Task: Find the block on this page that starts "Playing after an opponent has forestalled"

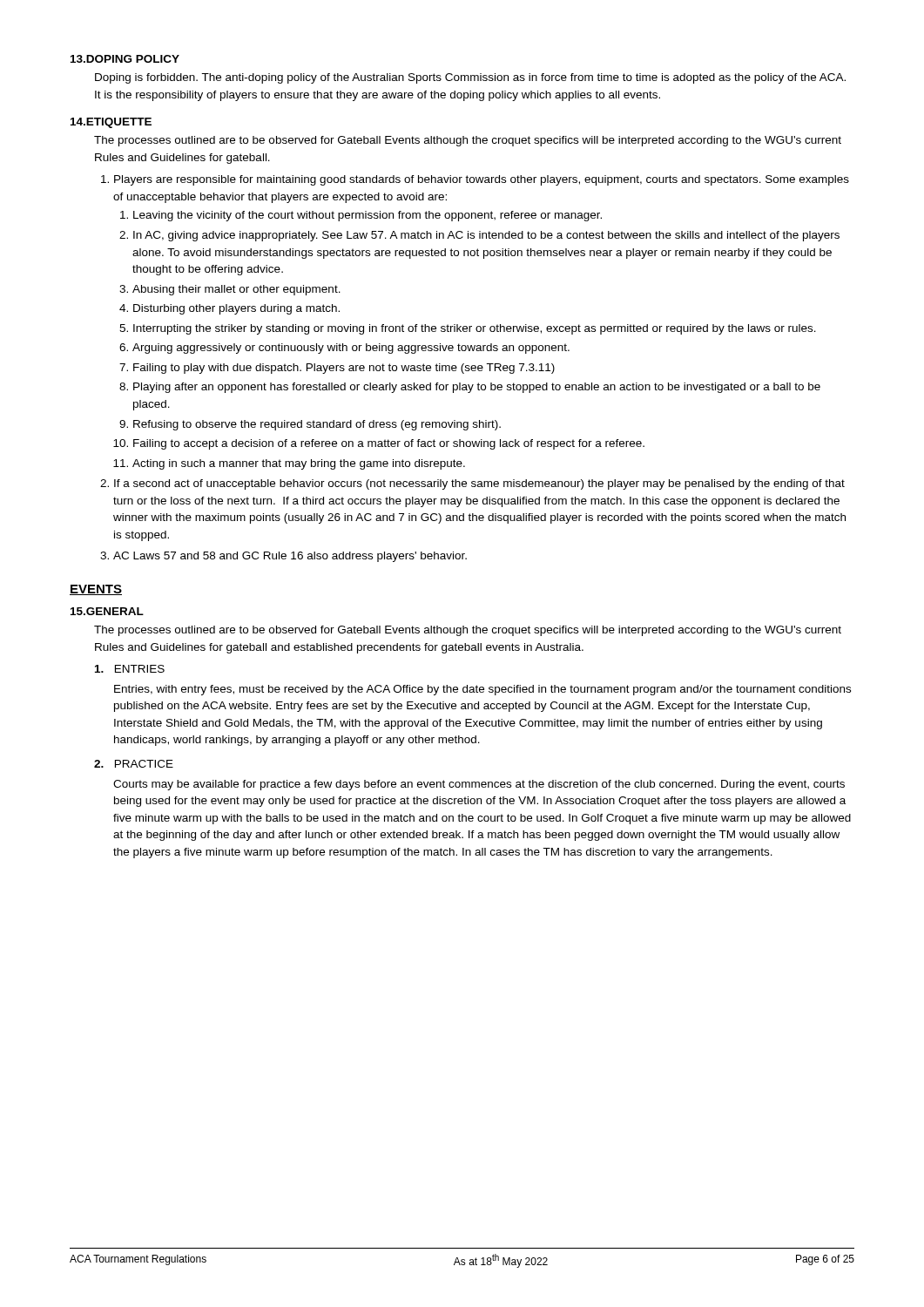Action: point(477,395)
